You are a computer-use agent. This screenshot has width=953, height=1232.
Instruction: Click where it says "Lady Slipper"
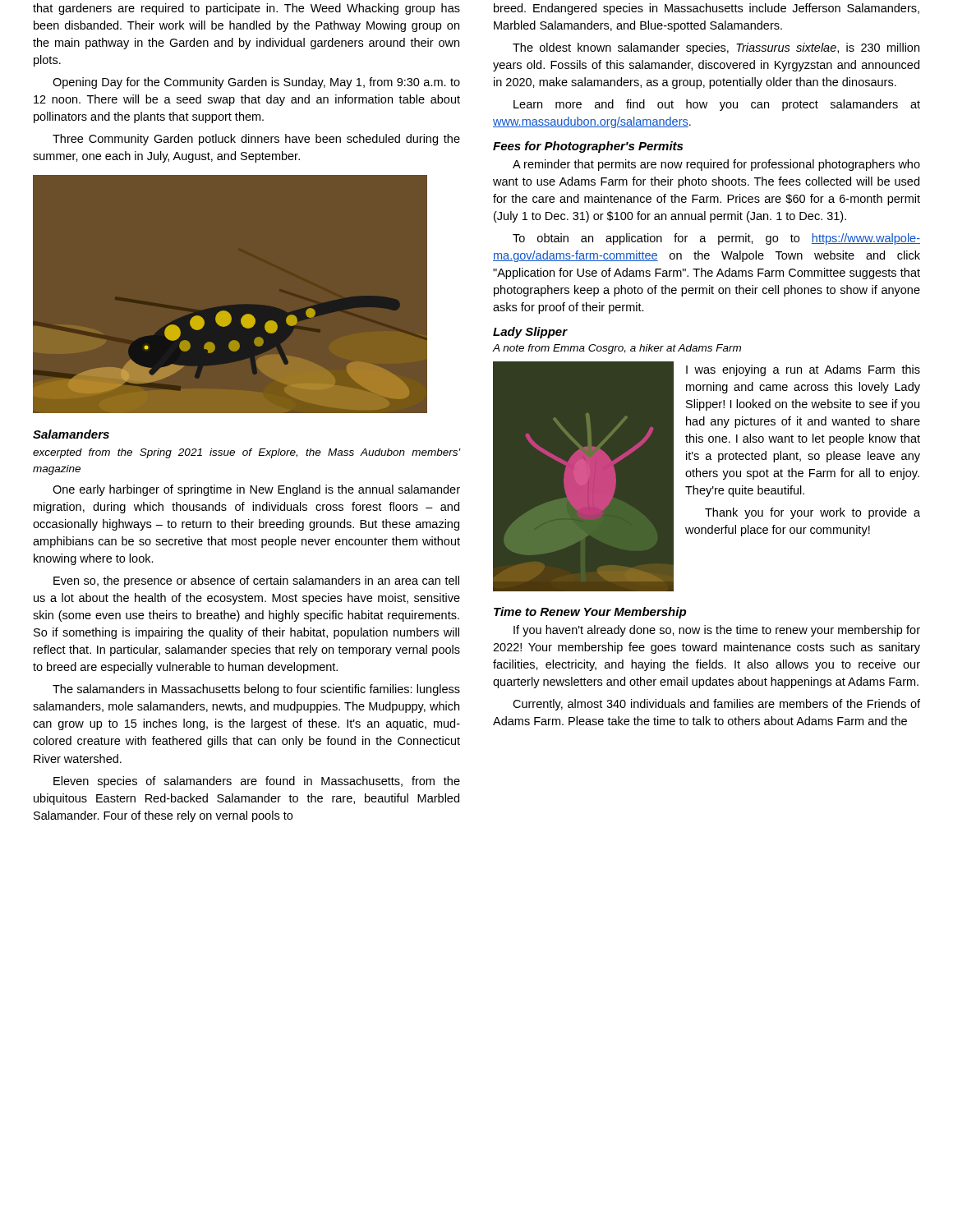(530, 332)
